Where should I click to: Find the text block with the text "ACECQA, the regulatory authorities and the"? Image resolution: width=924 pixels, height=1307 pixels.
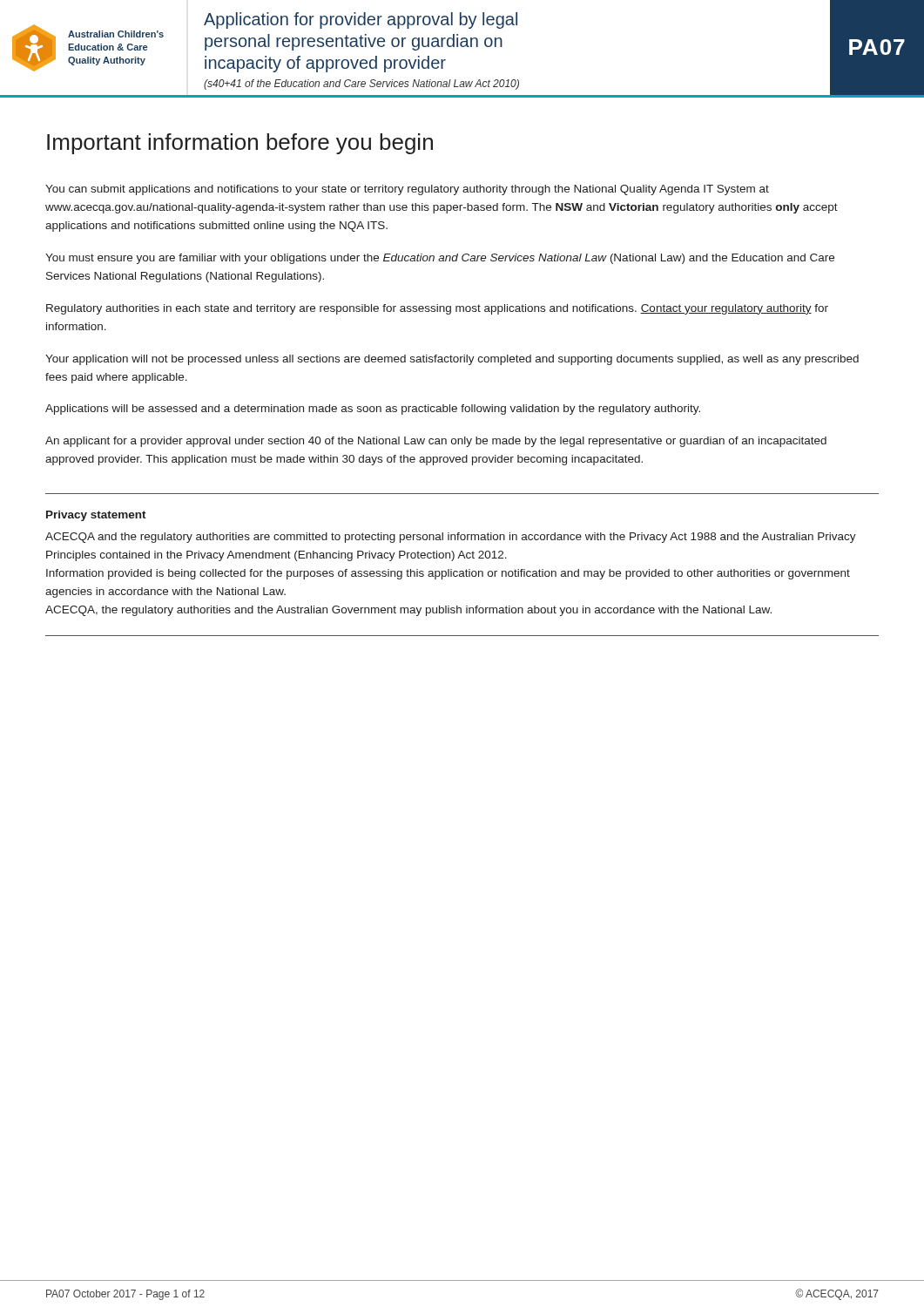click(462, 610)
